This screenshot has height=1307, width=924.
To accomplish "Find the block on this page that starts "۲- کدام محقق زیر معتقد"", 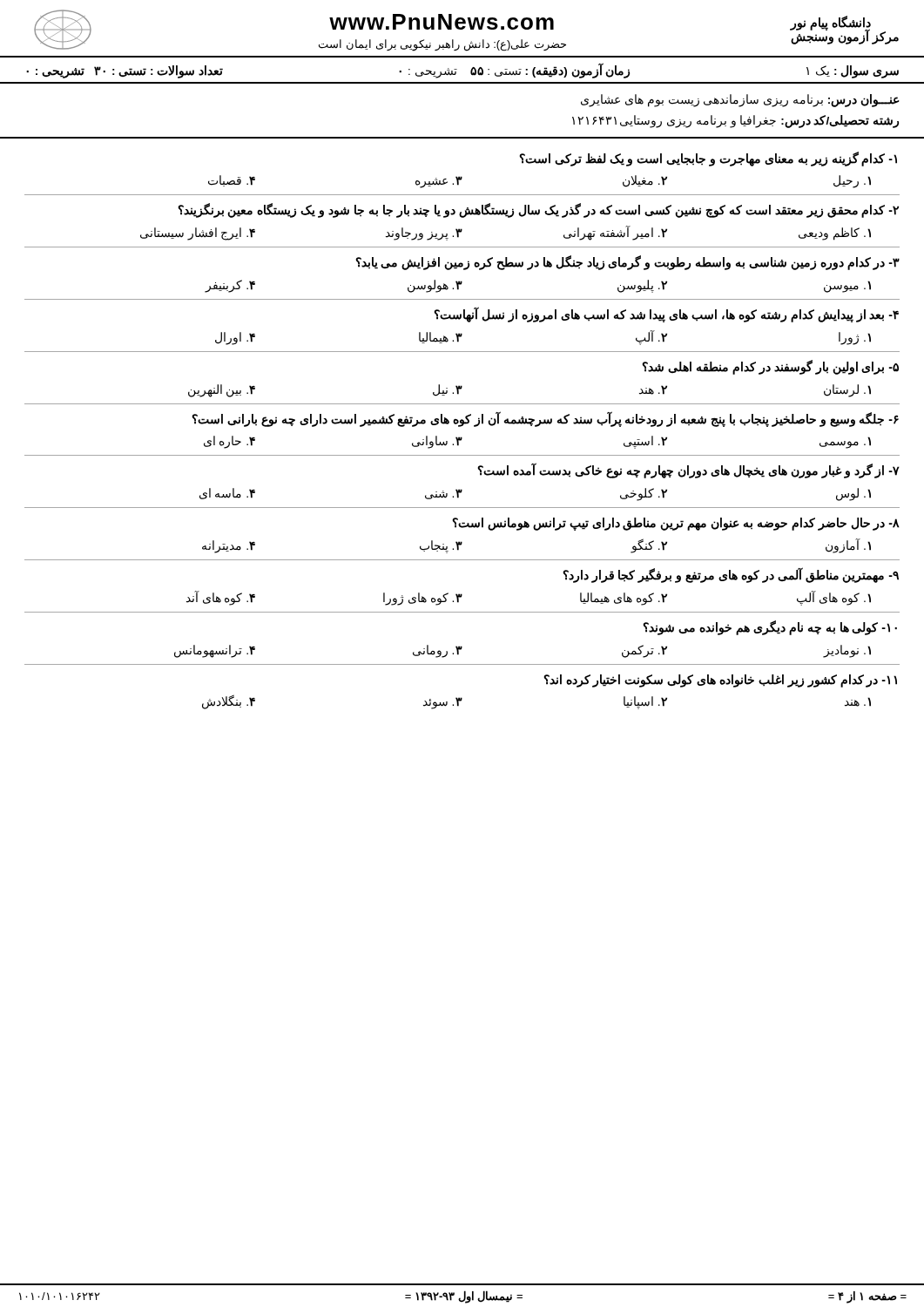I will click(462, 220).
